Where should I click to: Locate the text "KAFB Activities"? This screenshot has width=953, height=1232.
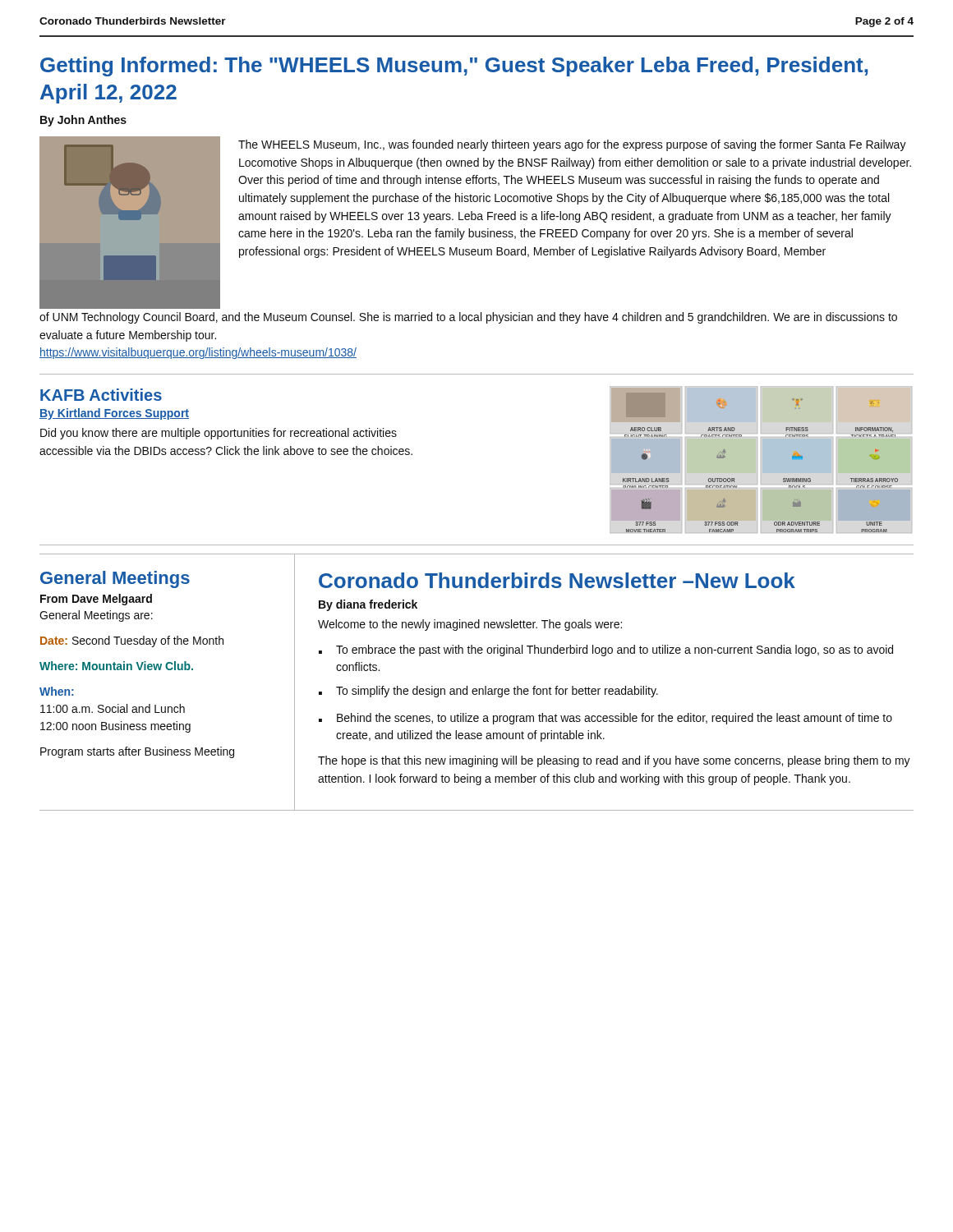tap(101, 395)
